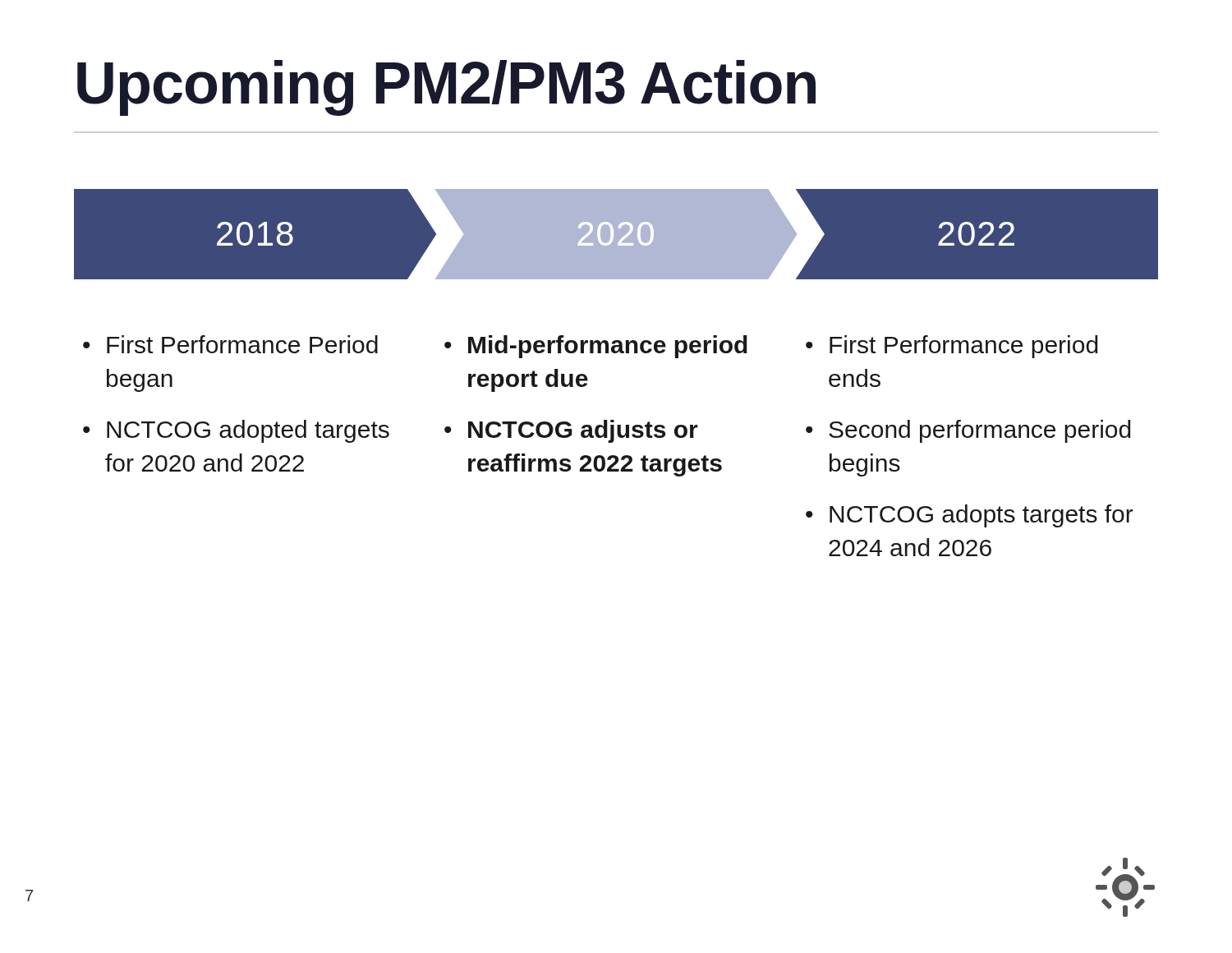The image size is (1232, 953).
Task: Find the list item that says "NCTCOG adopts targets for 2024 and 2026"
Action: (x=981, y=531)
